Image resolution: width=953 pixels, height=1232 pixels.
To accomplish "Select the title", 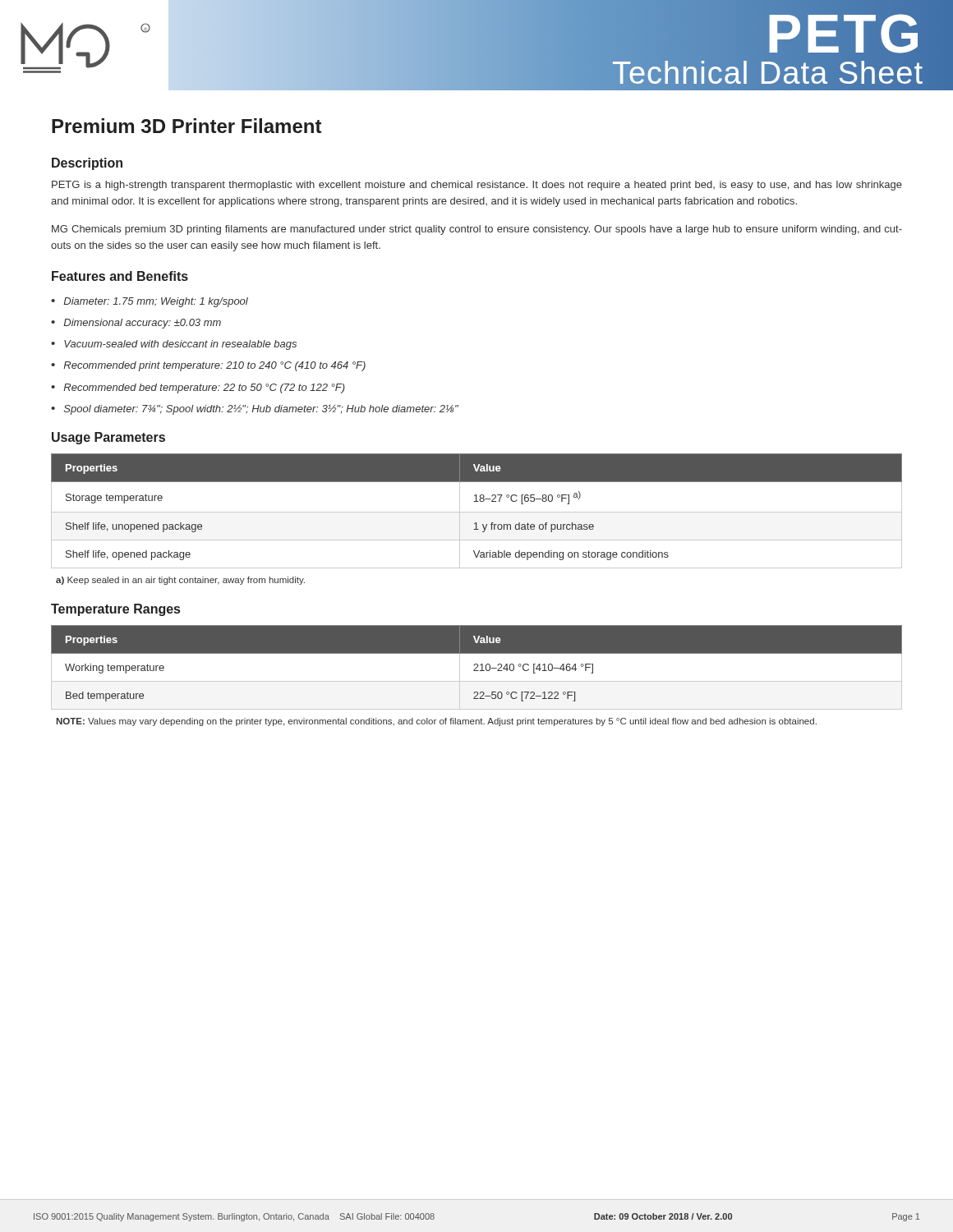I will point(186,126).
